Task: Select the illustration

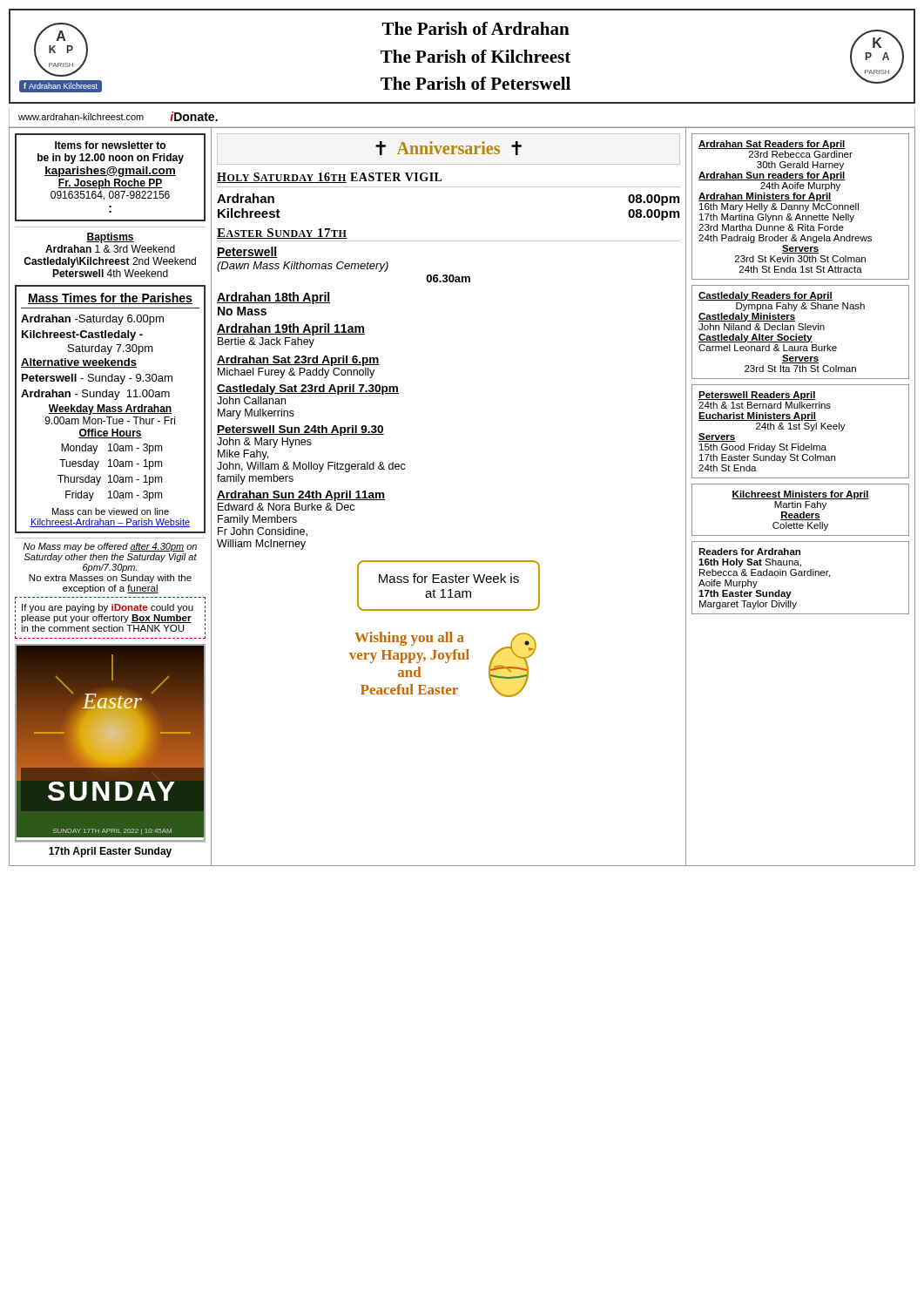Action: pos(513,664)
